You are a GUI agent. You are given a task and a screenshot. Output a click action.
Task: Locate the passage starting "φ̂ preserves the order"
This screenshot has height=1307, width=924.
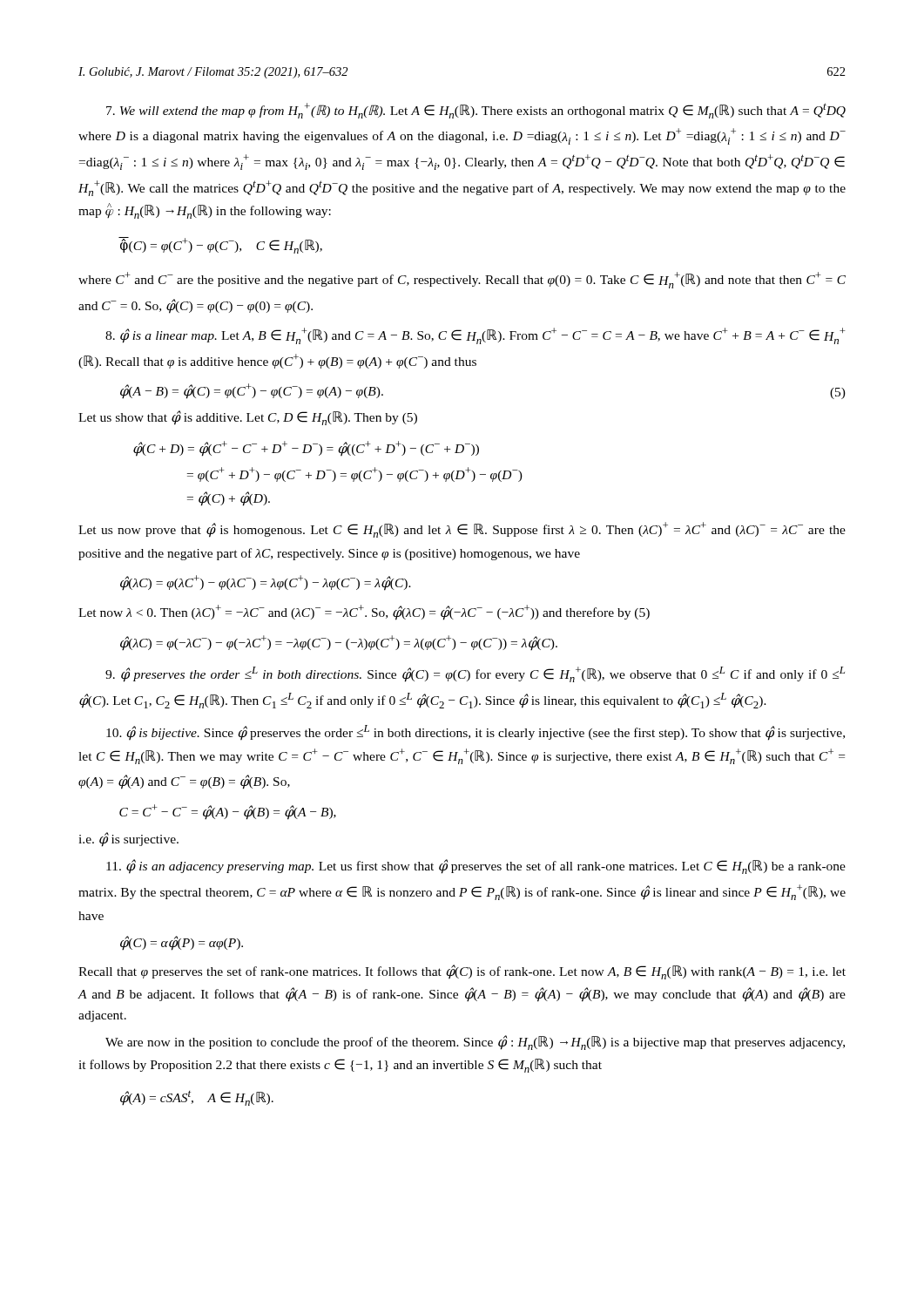[x=462, y=687]
